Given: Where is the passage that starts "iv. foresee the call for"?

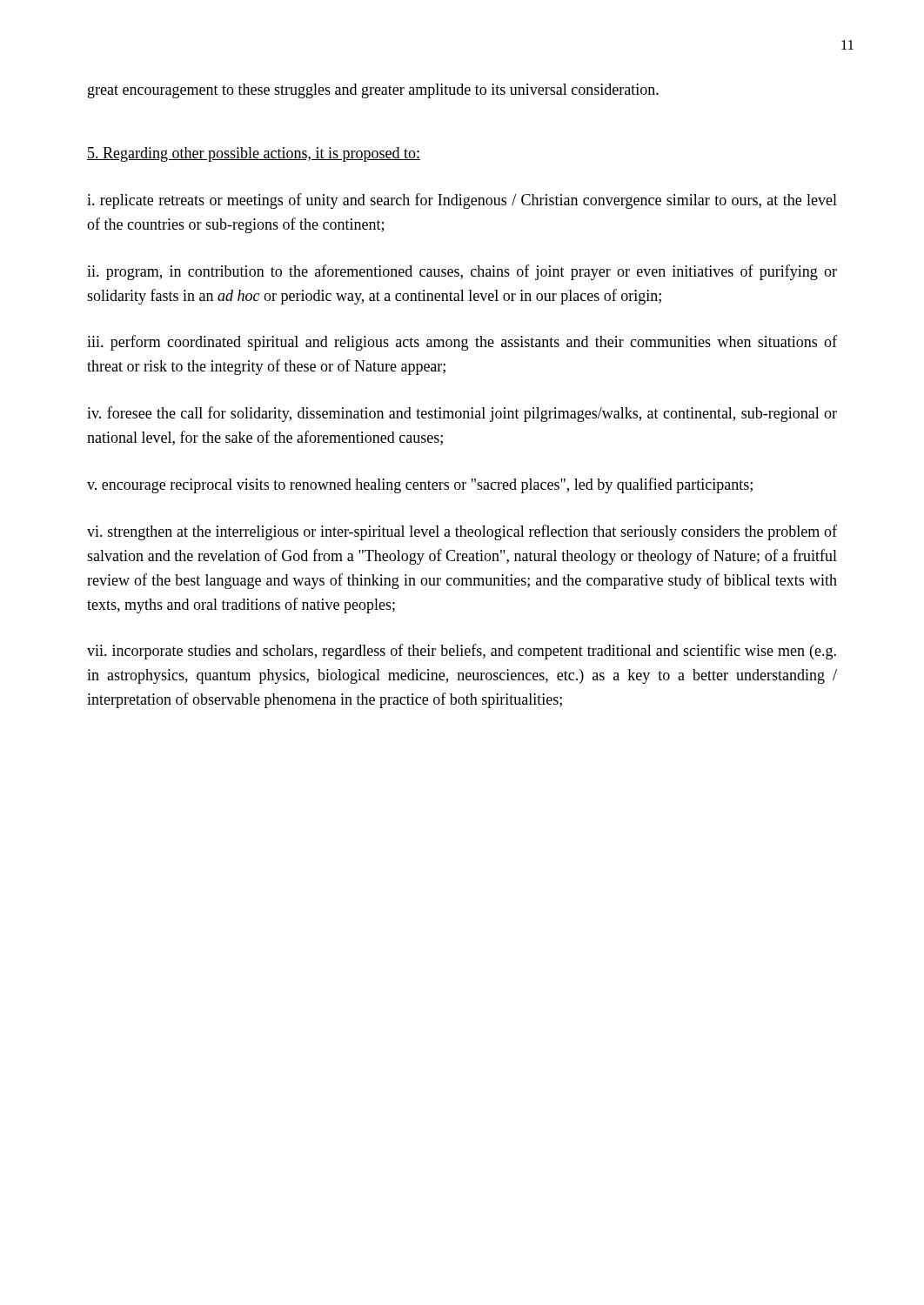Looking at the screenshot, I should coord(462,426).
